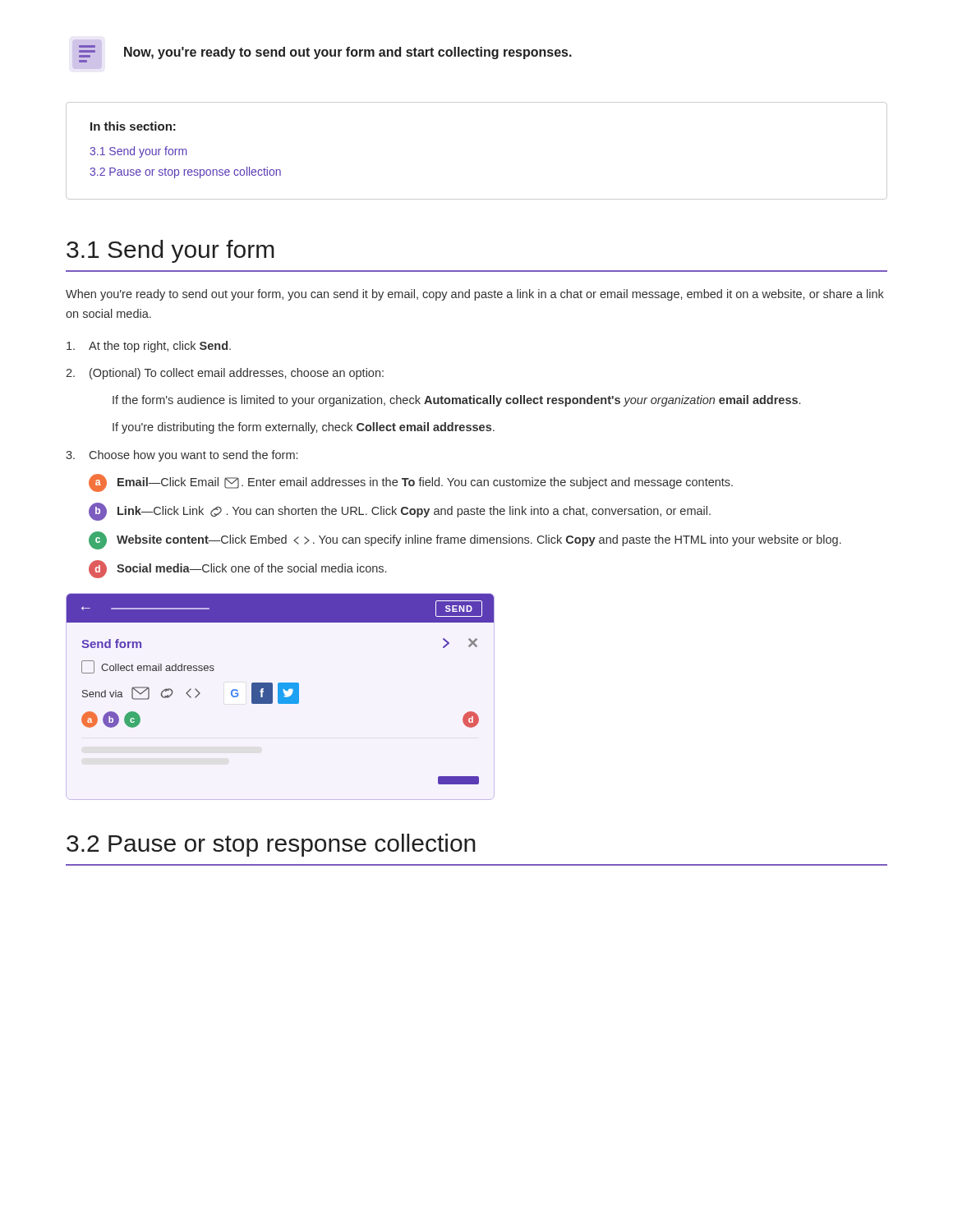This screenshot has width=953, height=1232.
Task: Select the text block that says "When you're ready"
Action: click(x=475, y=304)
